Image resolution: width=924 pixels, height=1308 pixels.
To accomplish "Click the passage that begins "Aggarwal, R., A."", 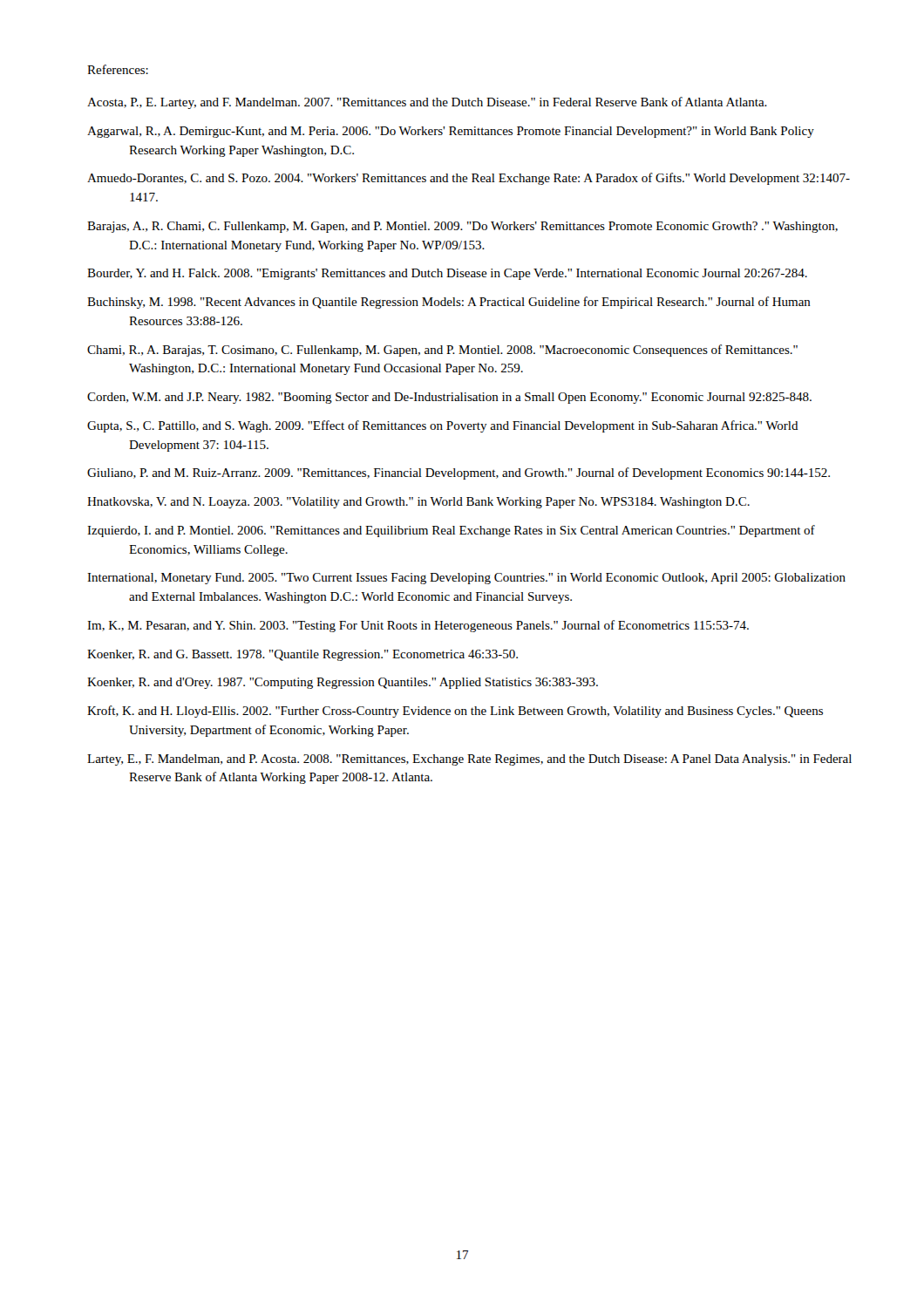I will pos(450,140).
